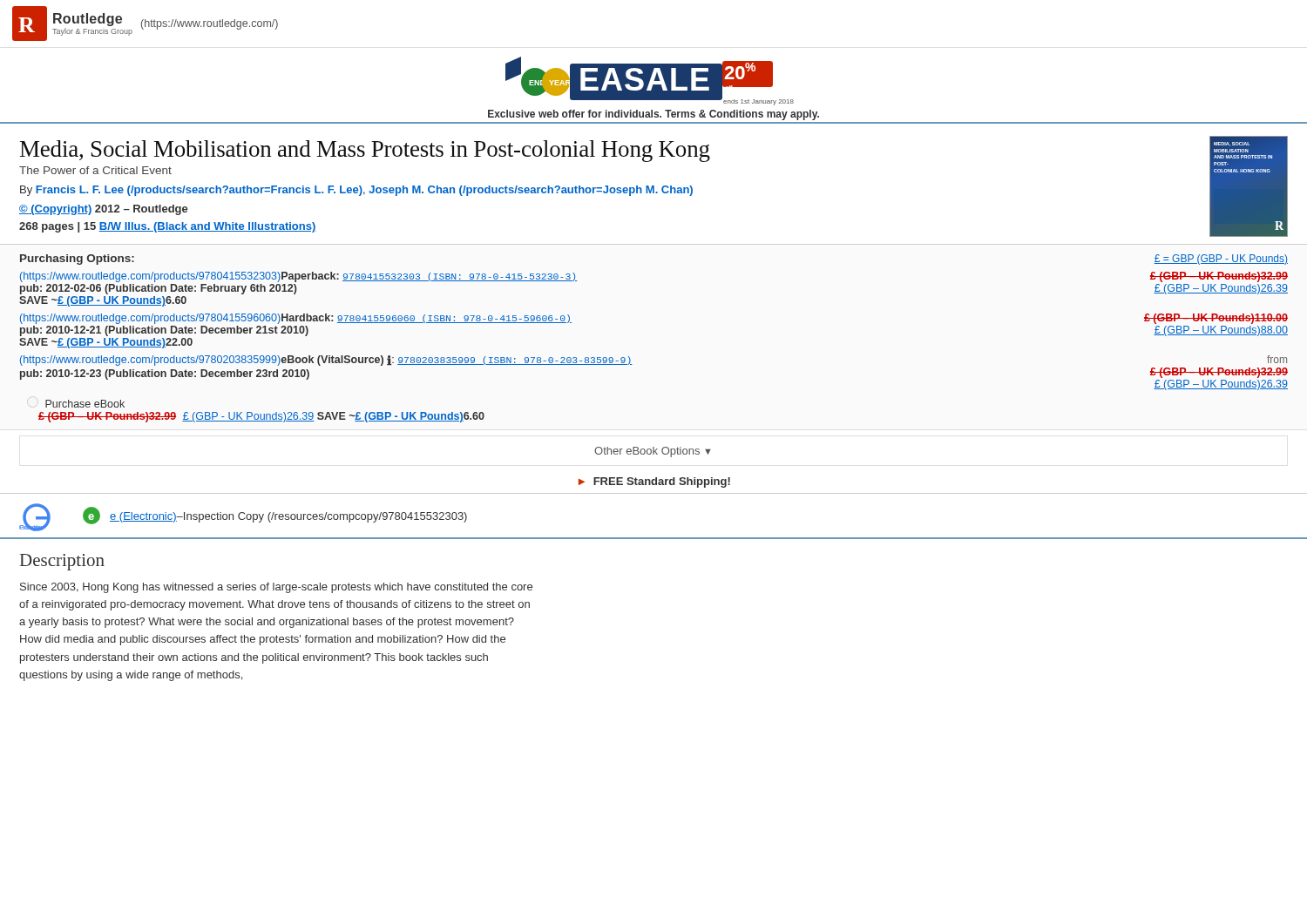Viewport: 1307px width, 924px height.
Task: Locate the block of text that opens with "268 pages | 15 B/W Illus. (Black and"
Action: tap(167, 226)
